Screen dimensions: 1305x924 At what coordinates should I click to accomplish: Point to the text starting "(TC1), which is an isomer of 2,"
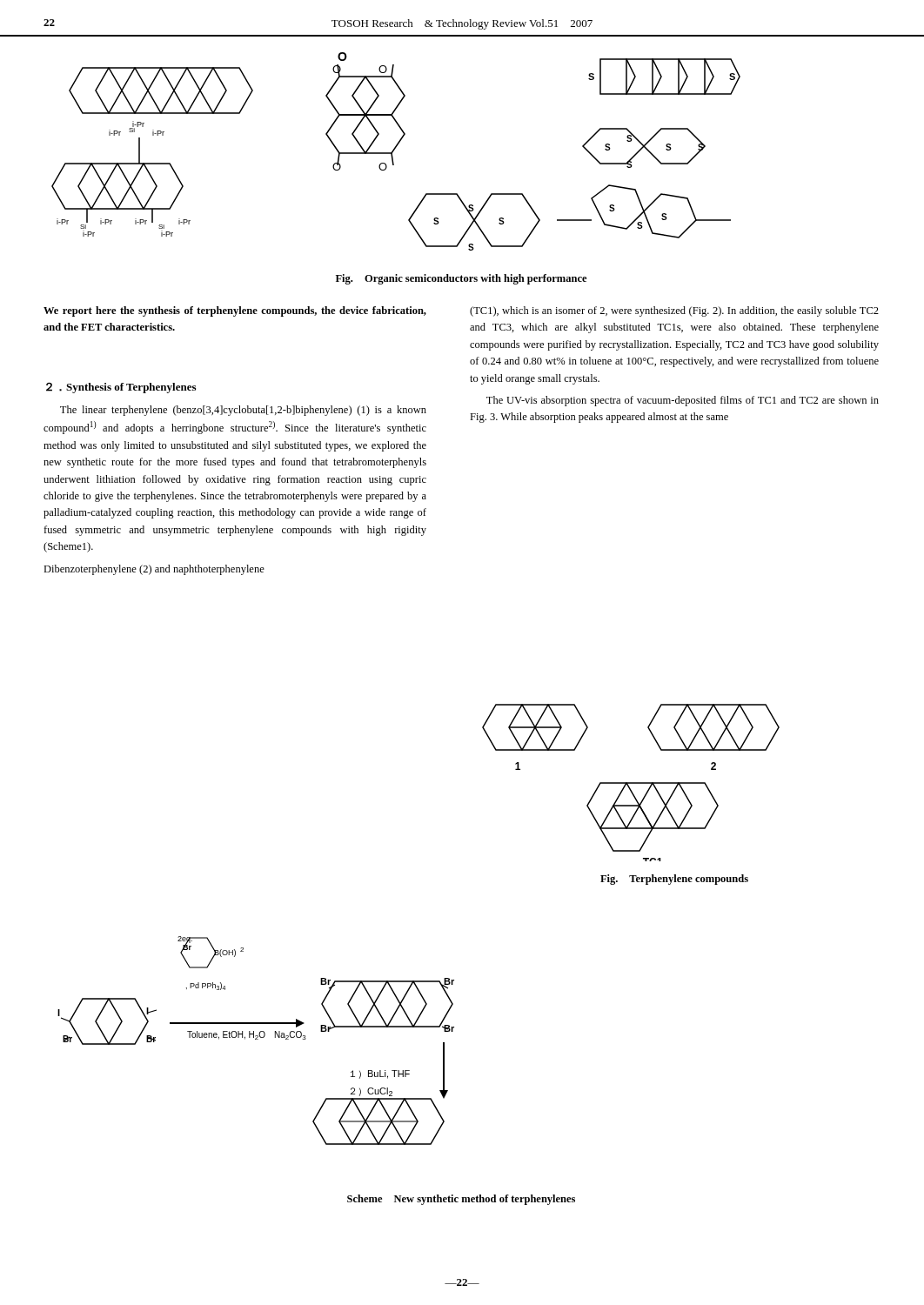click(674, 364)
